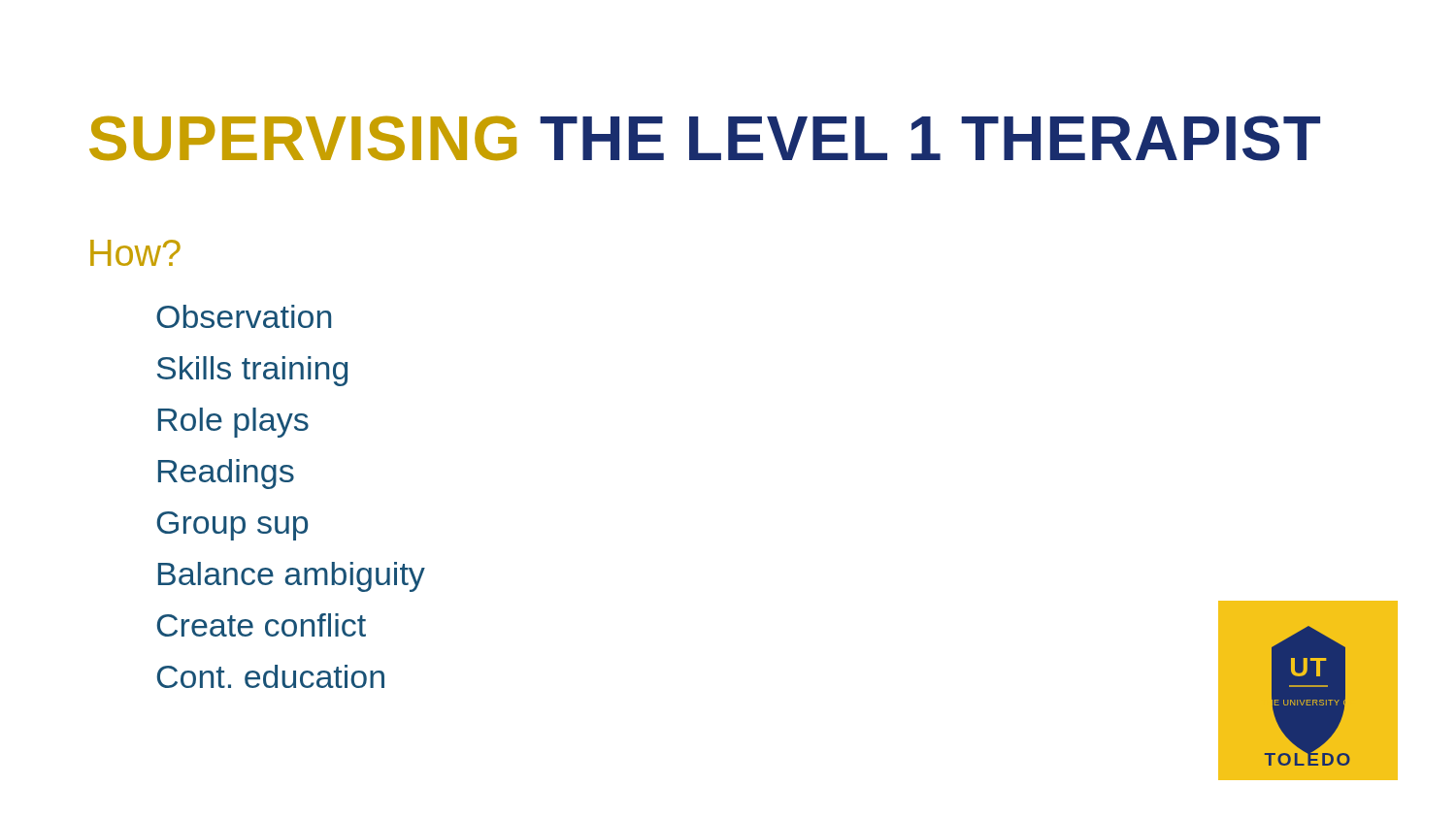This screenshot has width=1456, height=819.
Task: Select the logo
Action: (x=1308, y=690)
